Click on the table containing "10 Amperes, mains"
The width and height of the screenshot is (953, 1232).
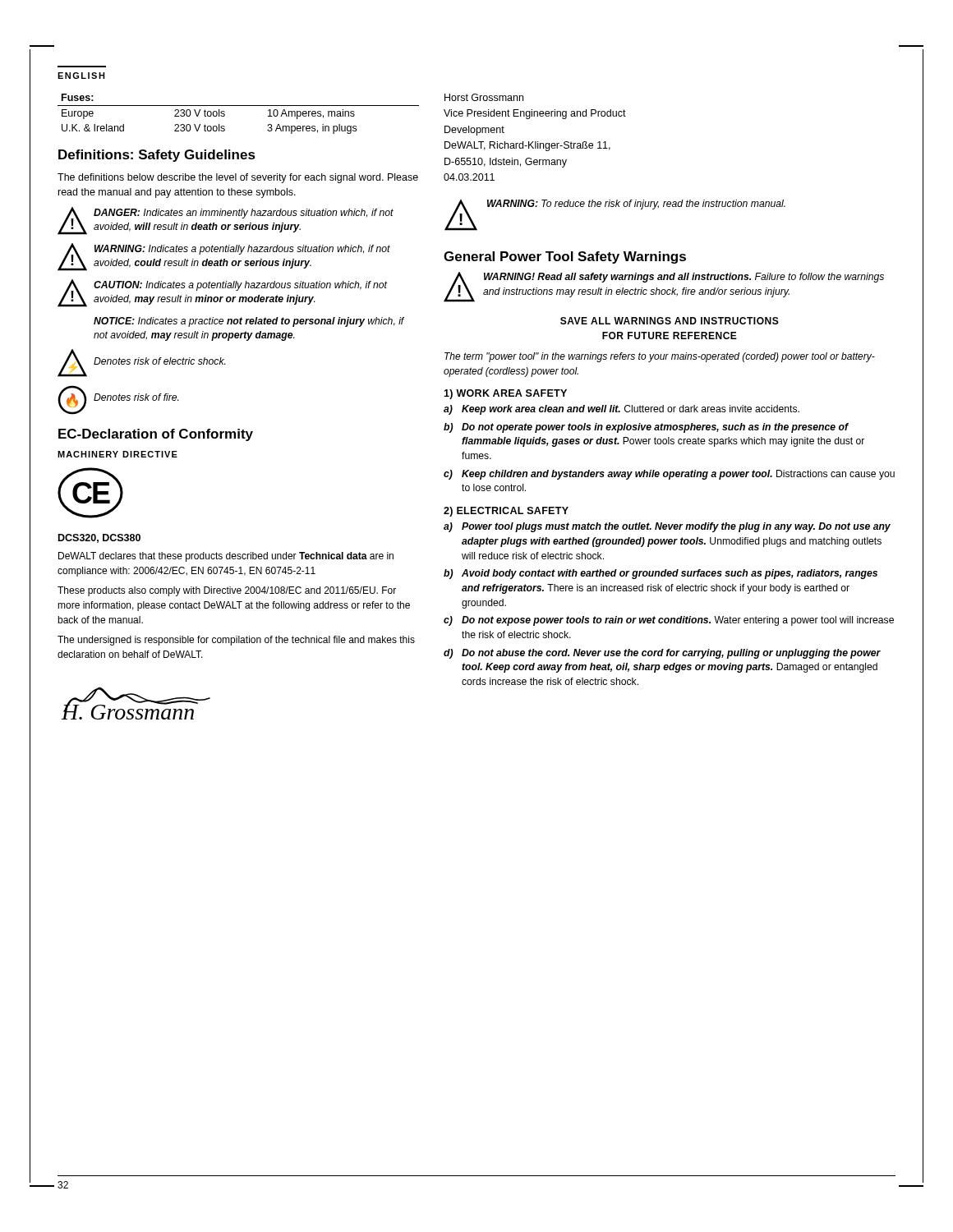238,113
